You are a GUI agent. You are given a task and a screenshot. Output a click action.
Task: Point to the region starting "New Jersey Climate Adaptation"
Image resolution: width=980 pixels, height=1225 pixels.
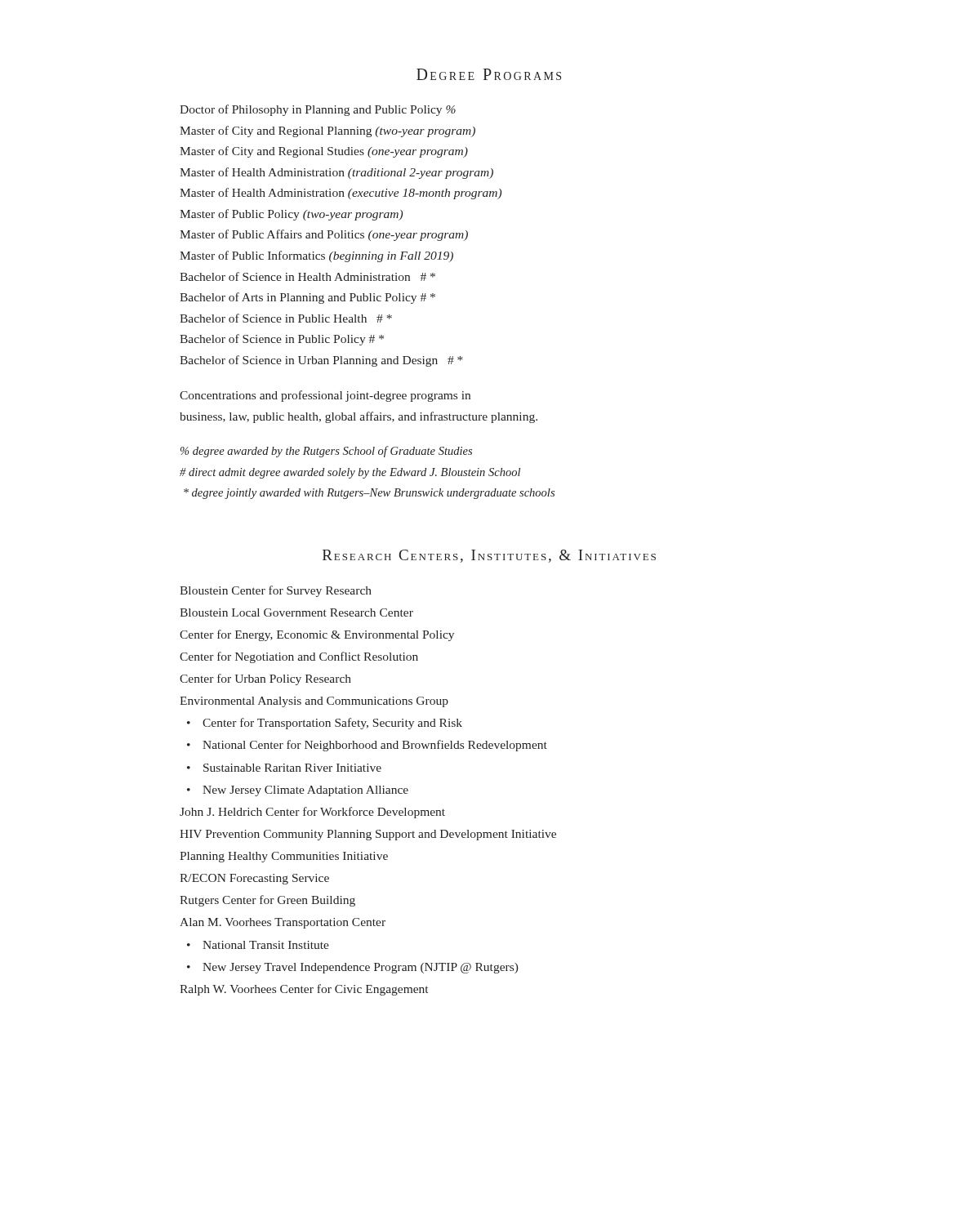coord(306,789)
